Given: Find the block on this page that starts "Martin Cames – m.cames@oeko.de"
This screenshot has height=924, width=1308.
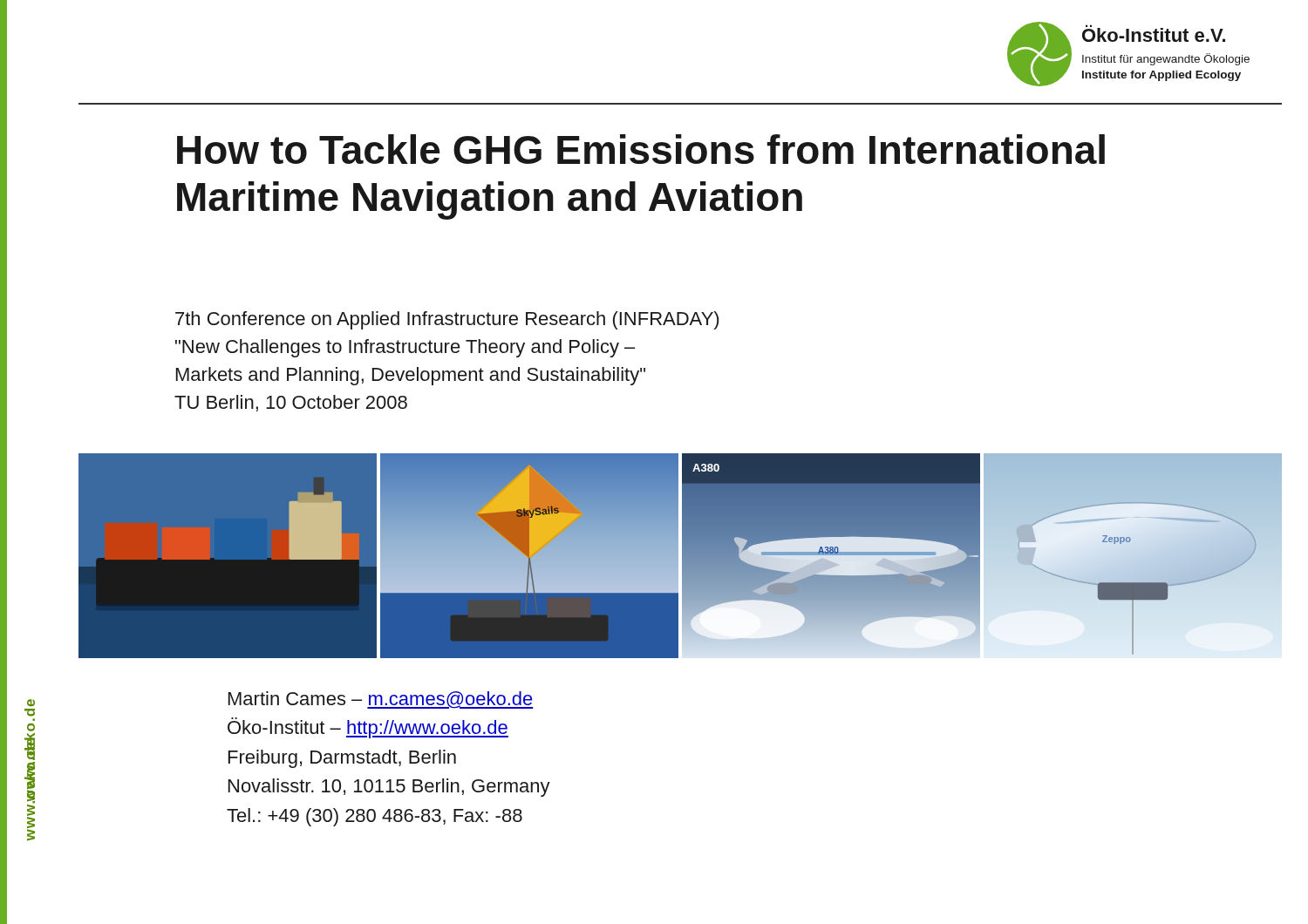Looking at the screenshot, I should point(388,757).
